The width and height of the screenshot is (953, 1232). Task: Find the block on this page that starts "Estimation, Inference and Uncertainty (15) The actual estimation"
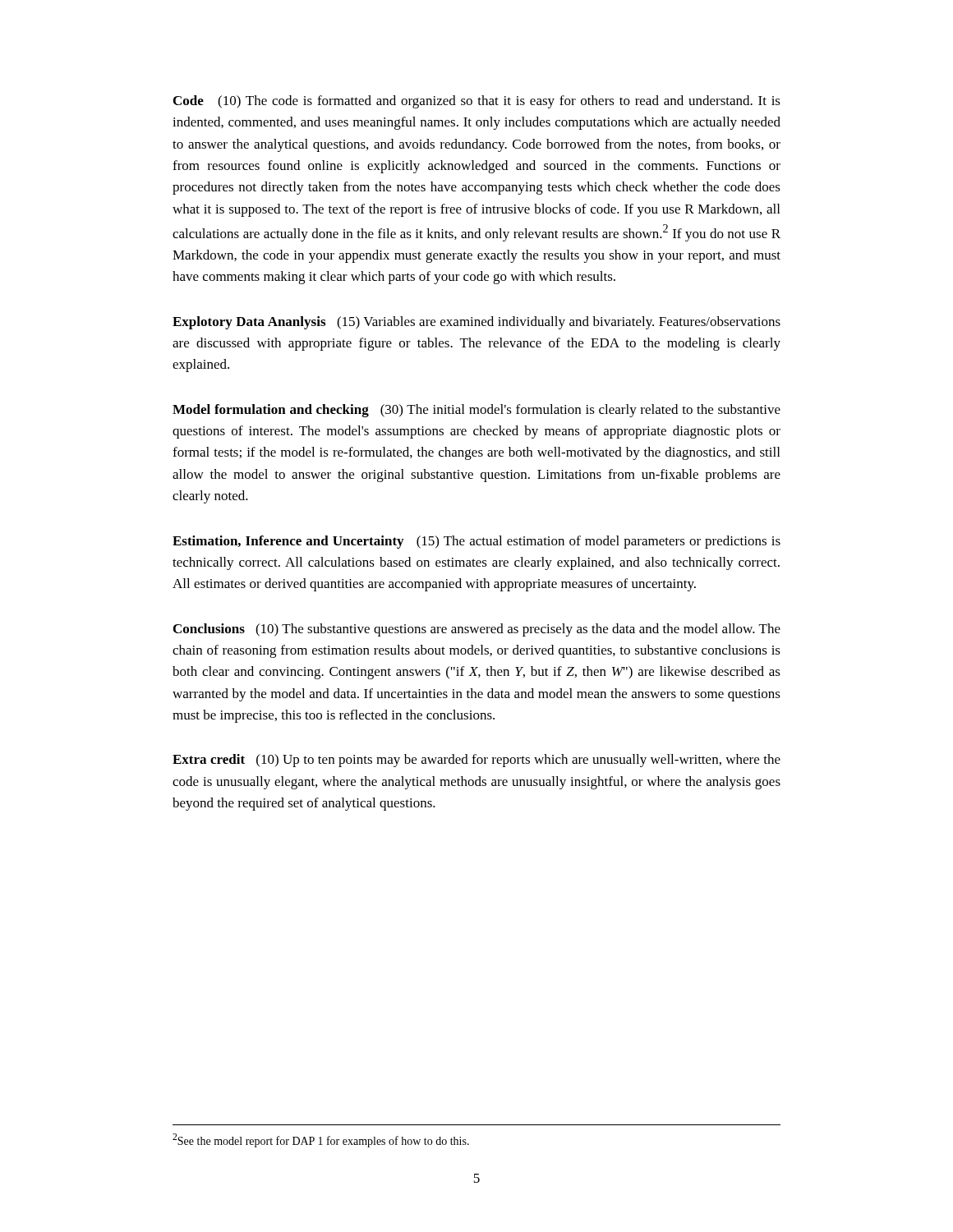[476, 563]
